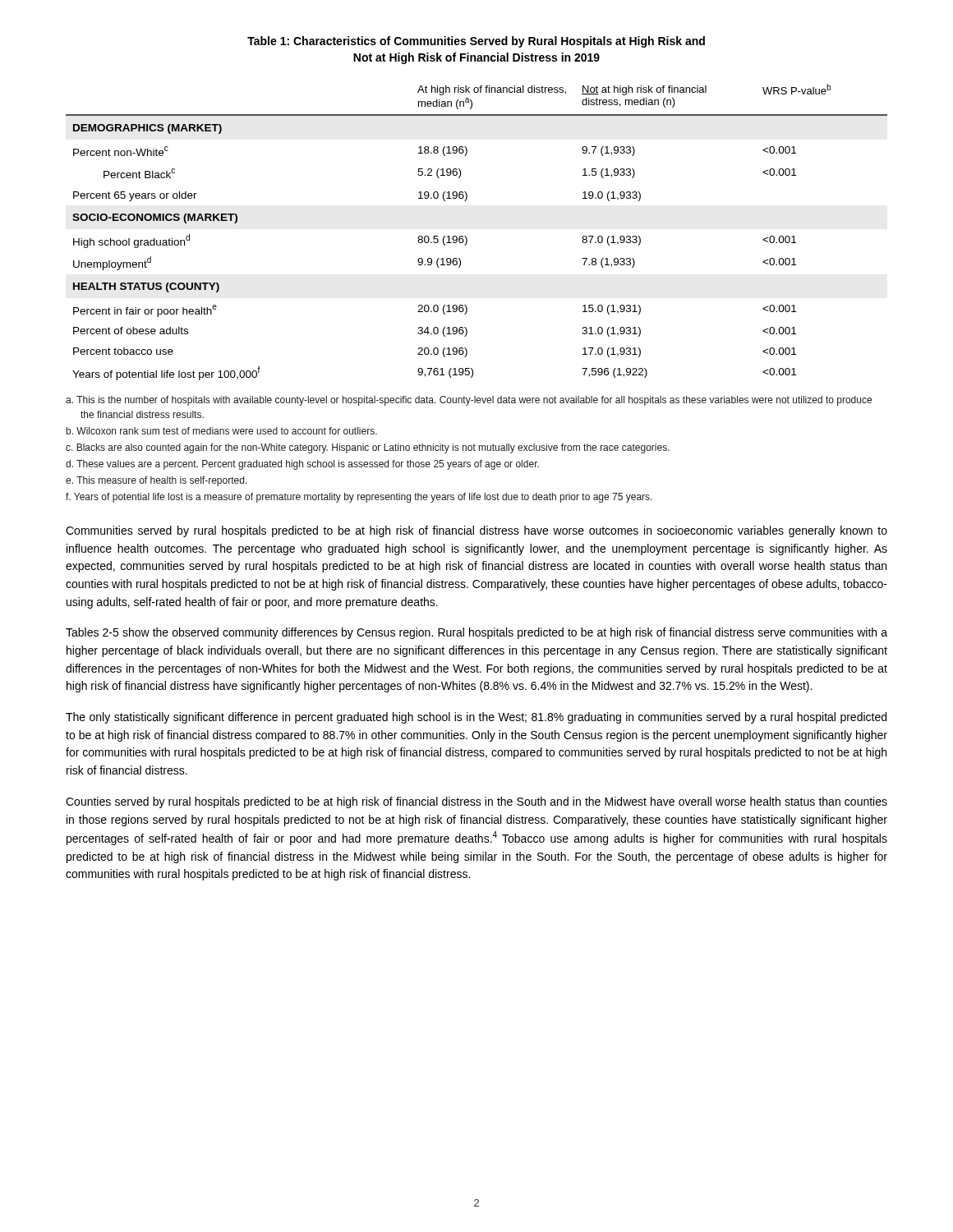Select the text block containing "Counties served by rural hospitals predicted to be"

[476, 838]
